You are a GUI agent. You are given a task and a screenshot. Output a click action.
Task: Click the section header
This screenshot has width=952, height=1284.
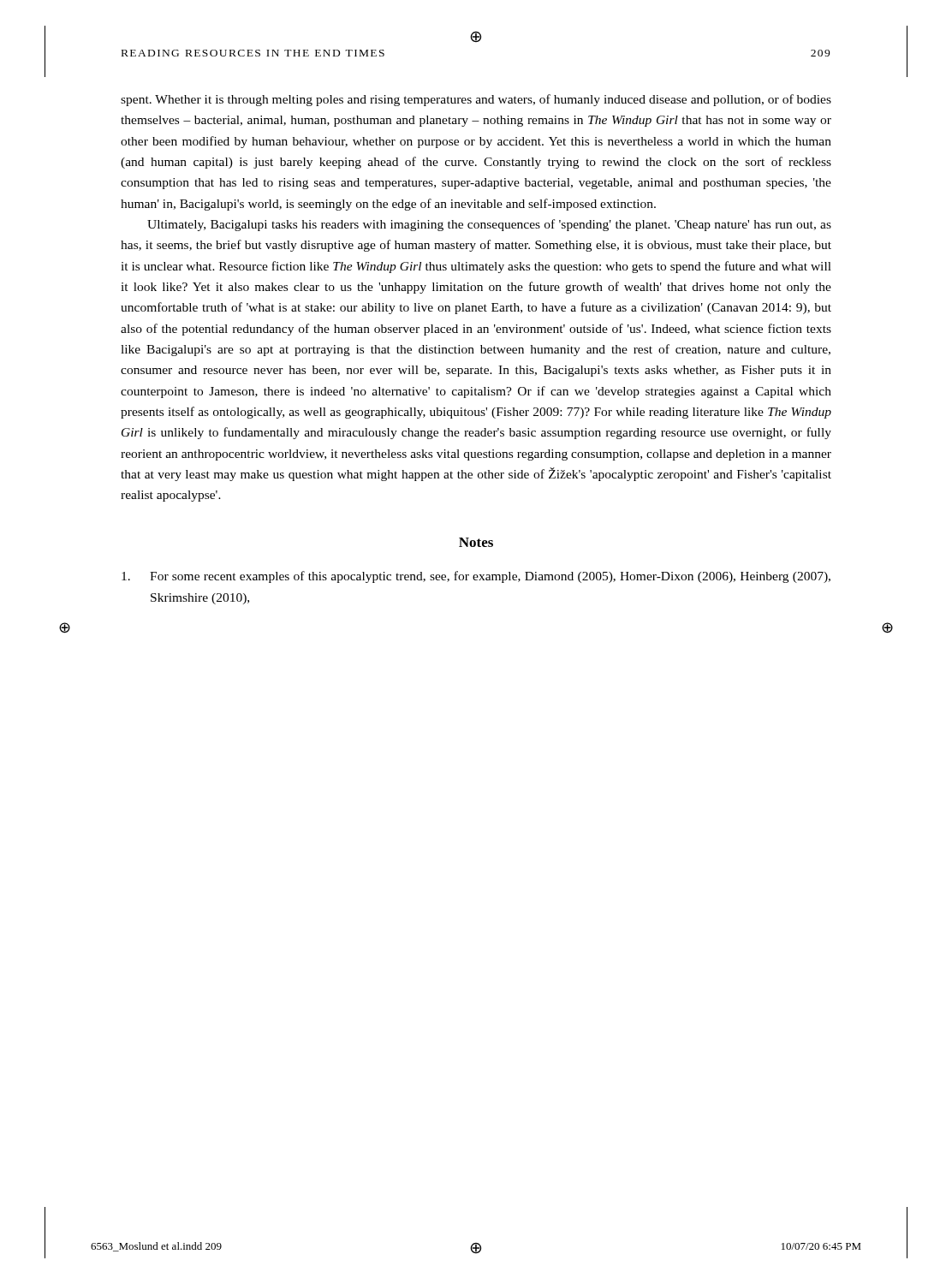click(x=476, y=542)
